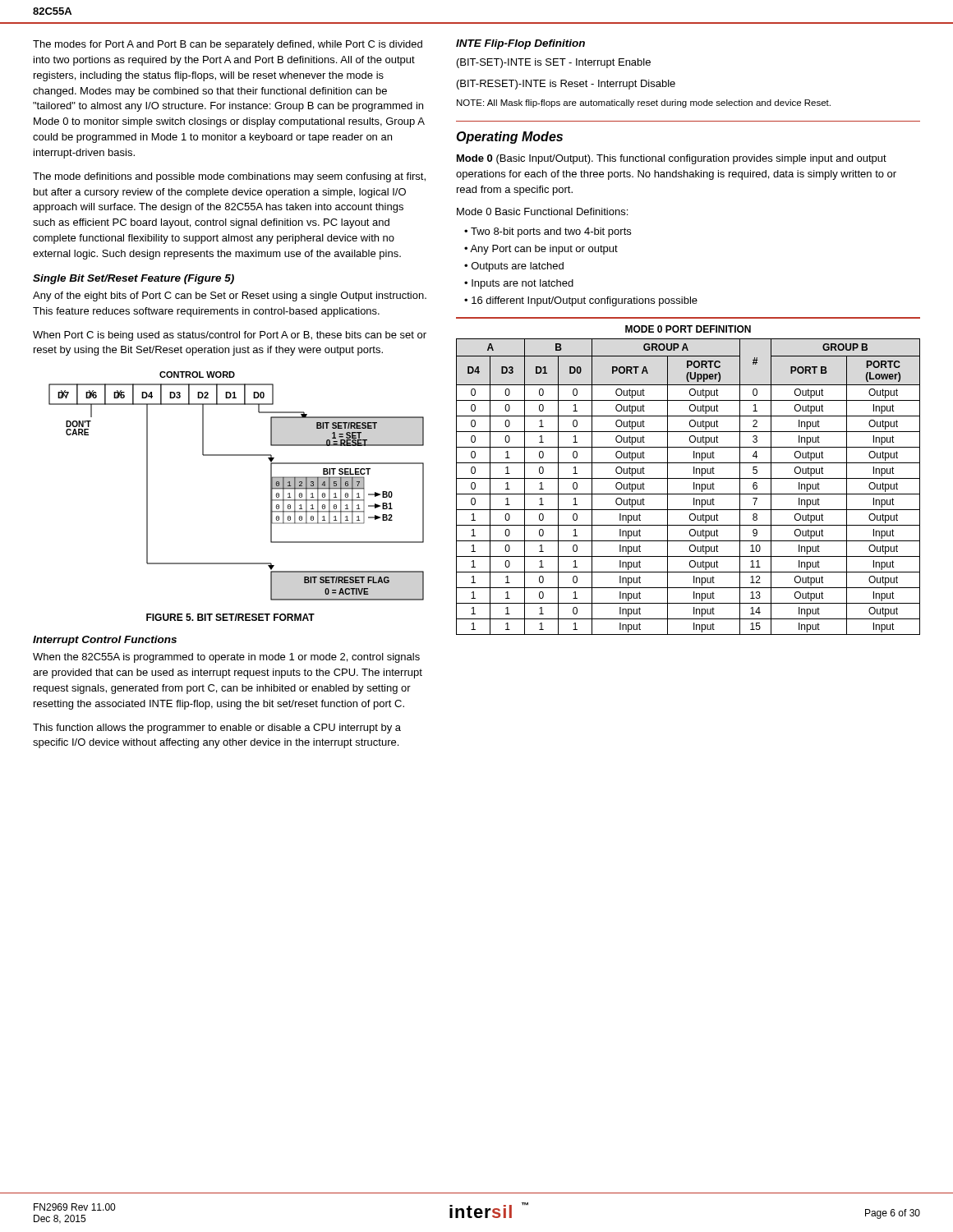Where is the passage that starts "NOTE: All Mask flip-flops are automatically reset"?
Viewport: 953px width, 1232px height.
coord(644,103)
